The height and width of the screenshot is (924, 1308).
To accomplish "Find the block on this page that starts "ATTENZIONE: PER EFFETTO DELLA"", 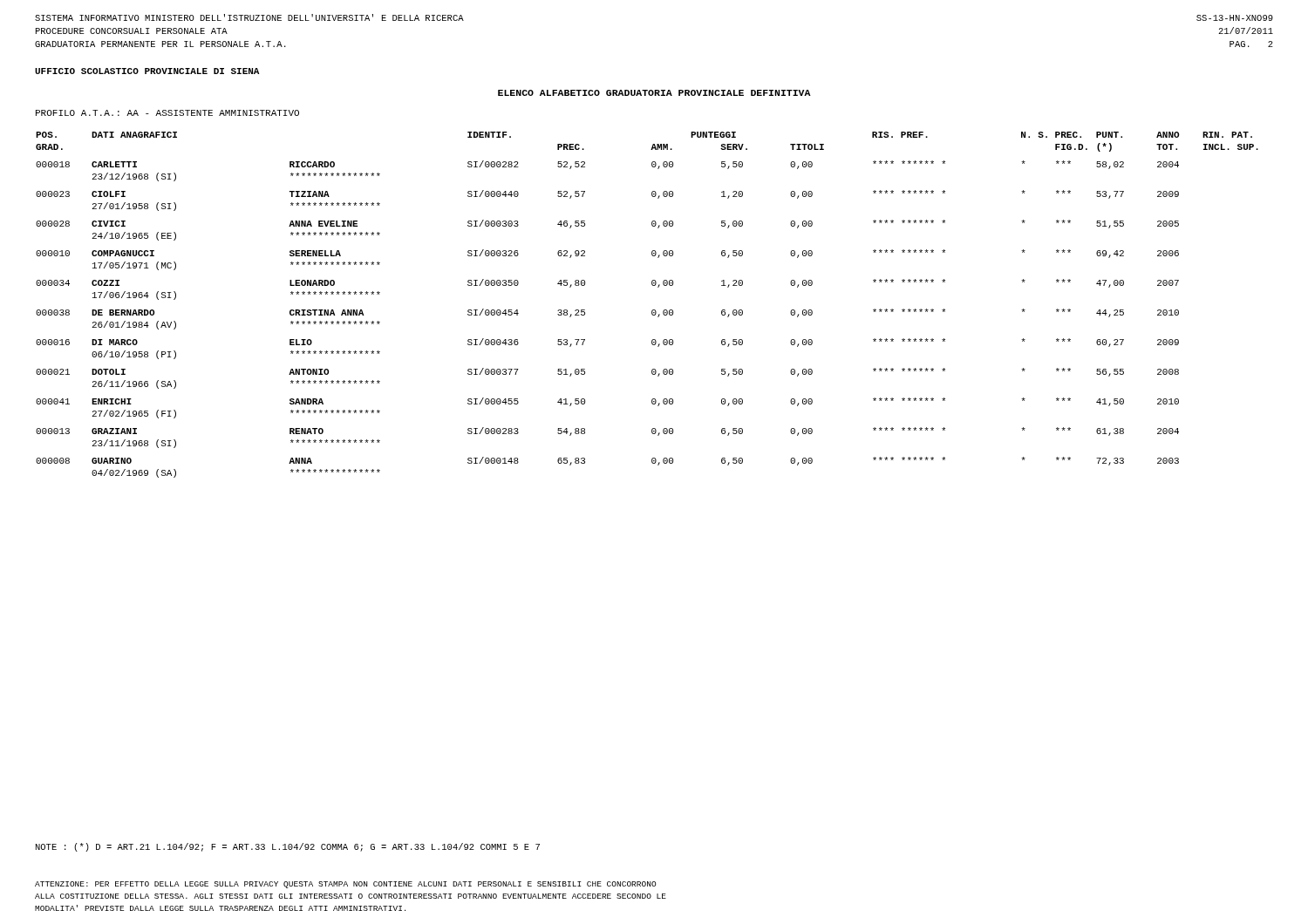I will click(x=351, y=897).
